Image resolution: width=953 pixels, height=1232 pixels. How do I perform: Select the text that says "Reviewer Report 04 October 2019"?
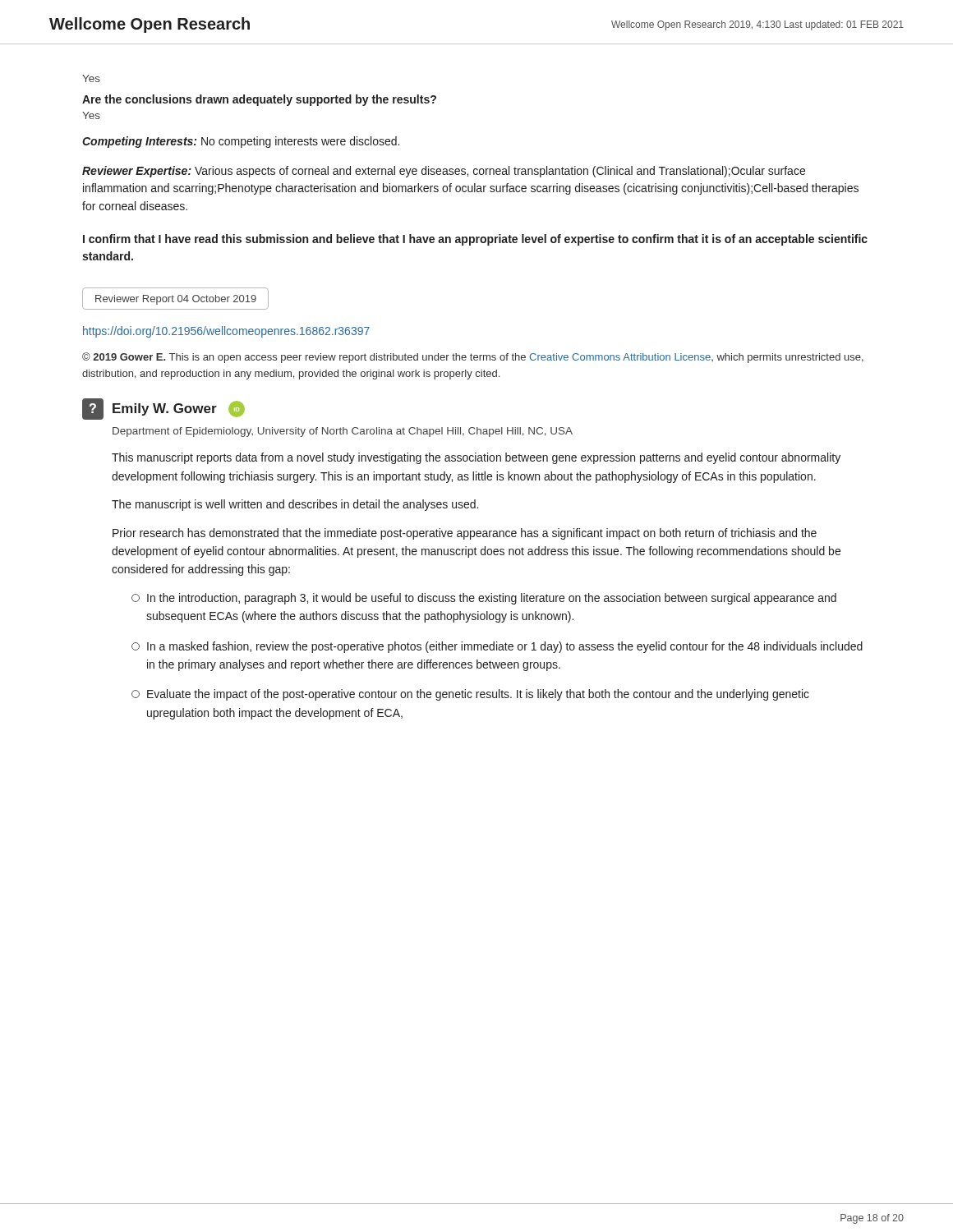(175, 299)
